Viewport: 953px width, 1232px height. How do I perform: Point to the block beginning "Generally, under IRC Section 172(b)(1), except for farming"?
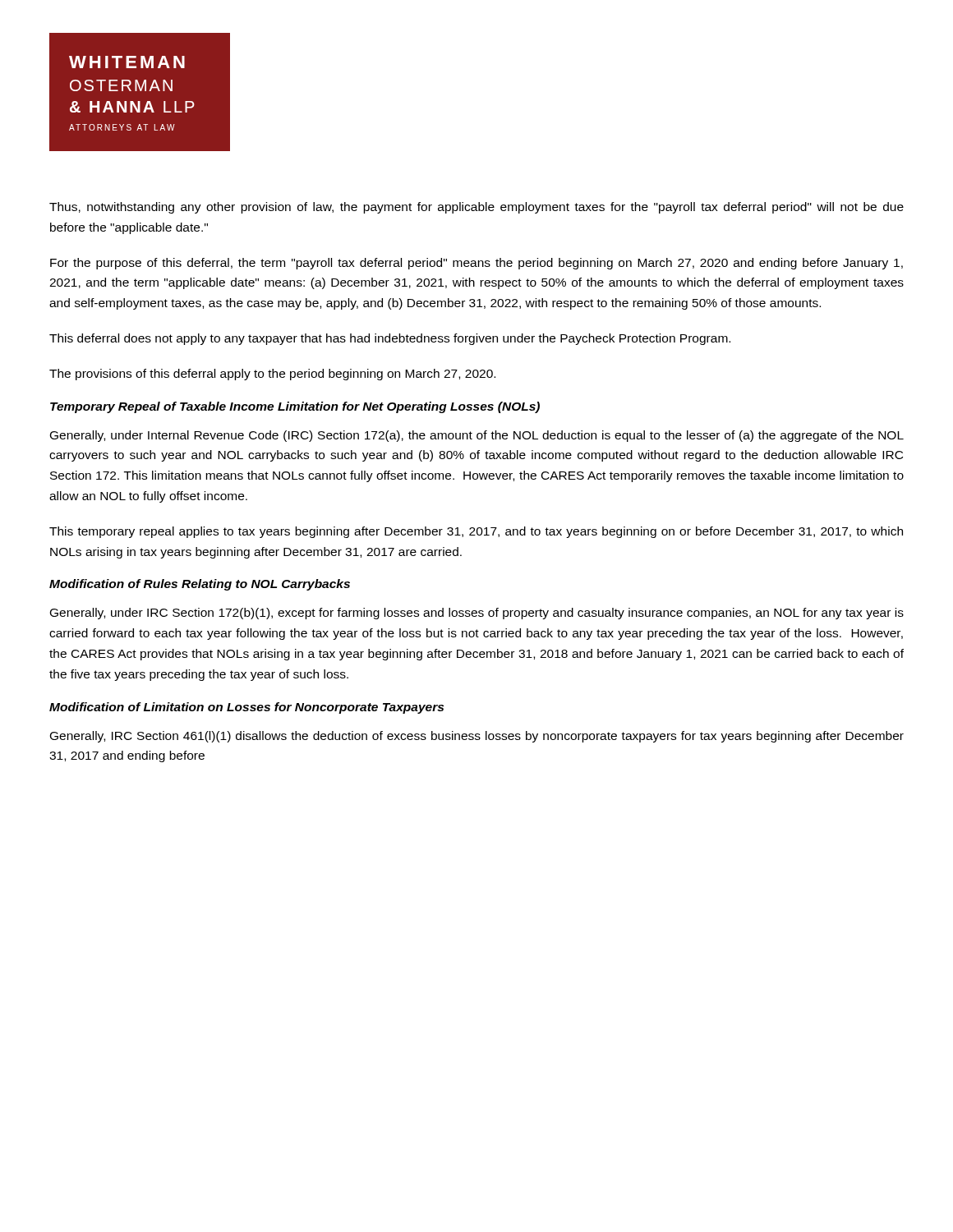[x=476, y=643]
